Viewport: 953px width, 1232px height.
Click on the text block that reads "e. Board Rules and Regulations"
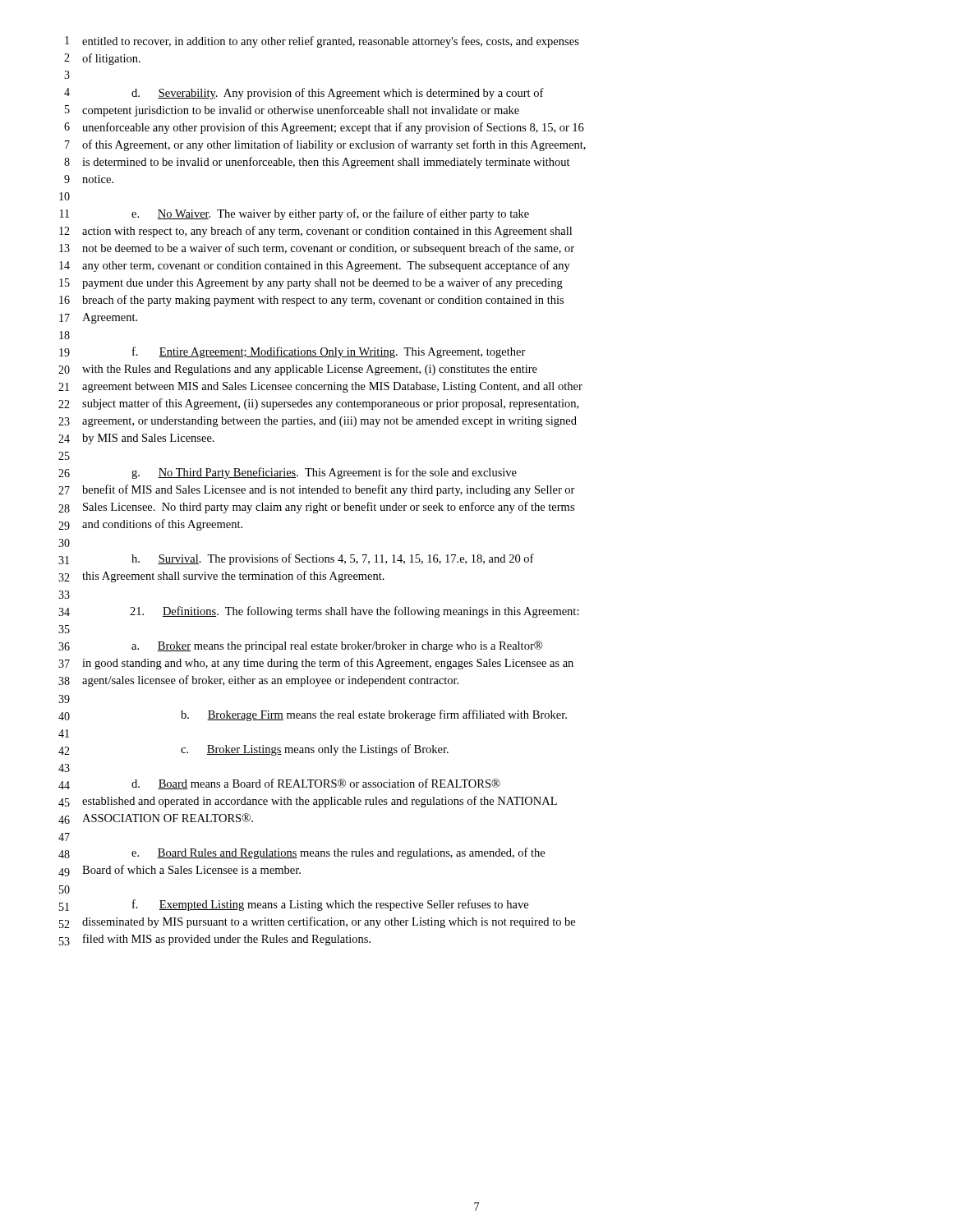(x=338, y=853)
